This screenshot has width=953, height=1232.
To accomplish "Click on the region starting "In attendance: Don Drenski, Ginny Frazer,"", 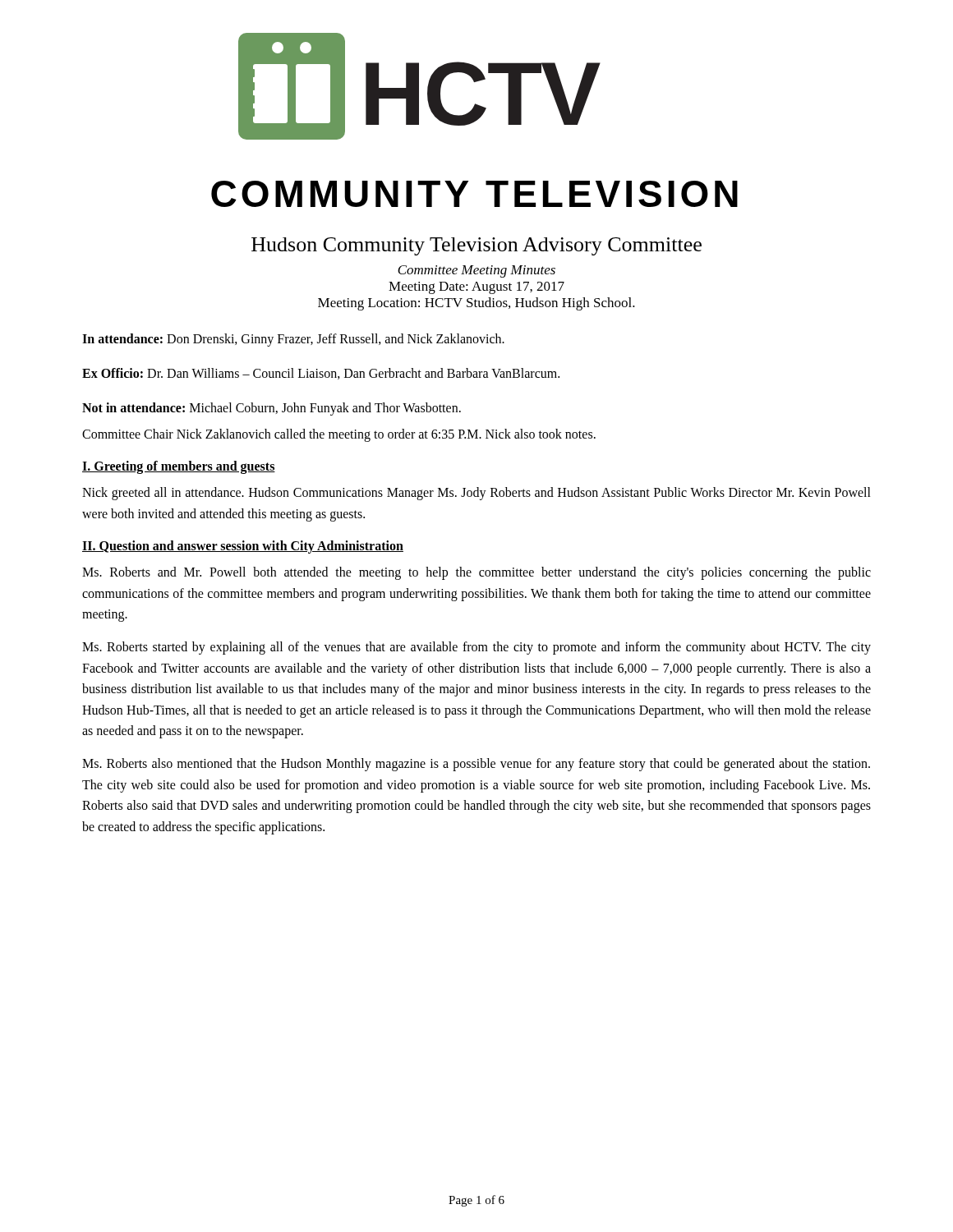I will point(476,339).
